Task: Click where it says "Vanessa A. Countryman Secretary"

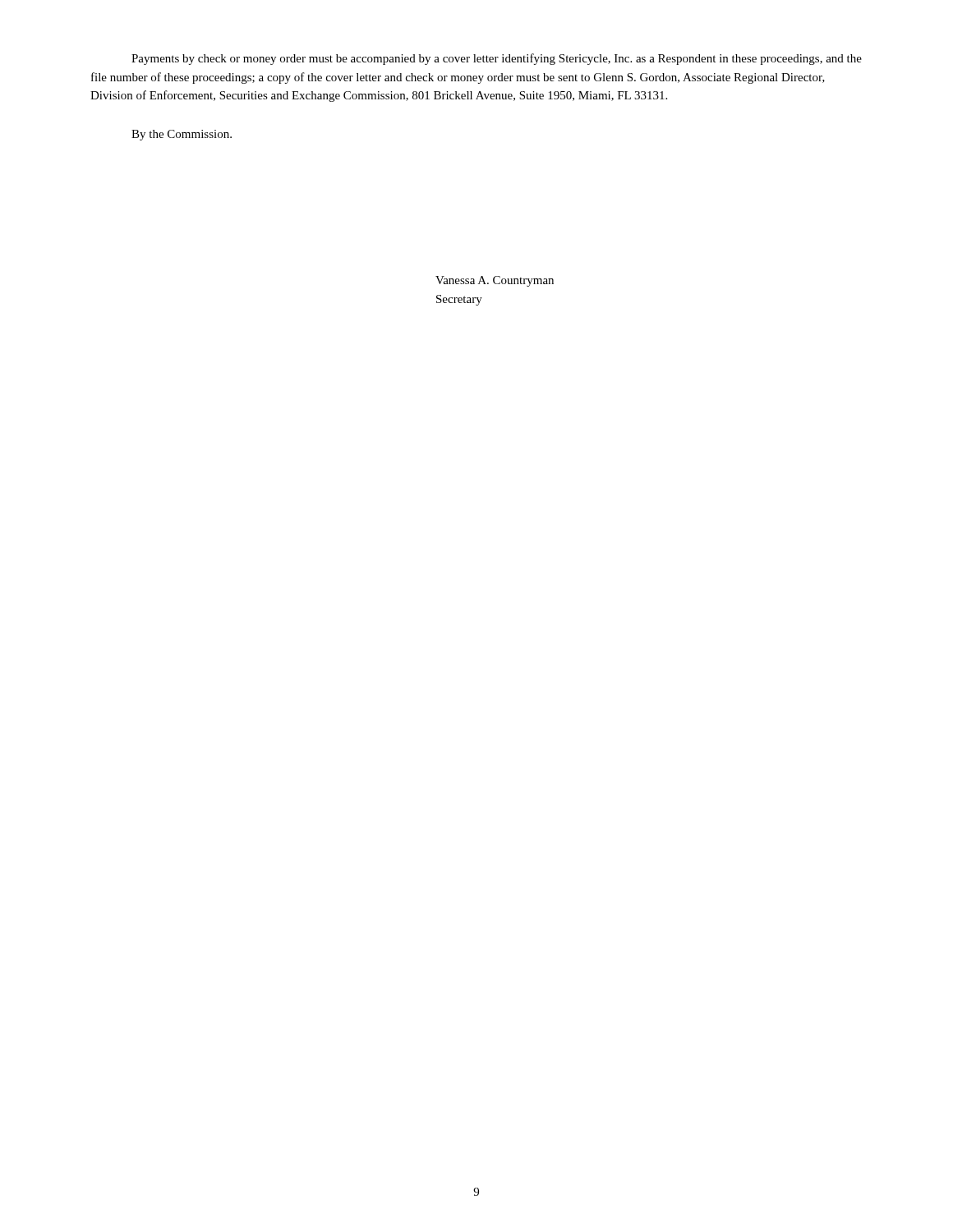Action: [x=495, y=290]
